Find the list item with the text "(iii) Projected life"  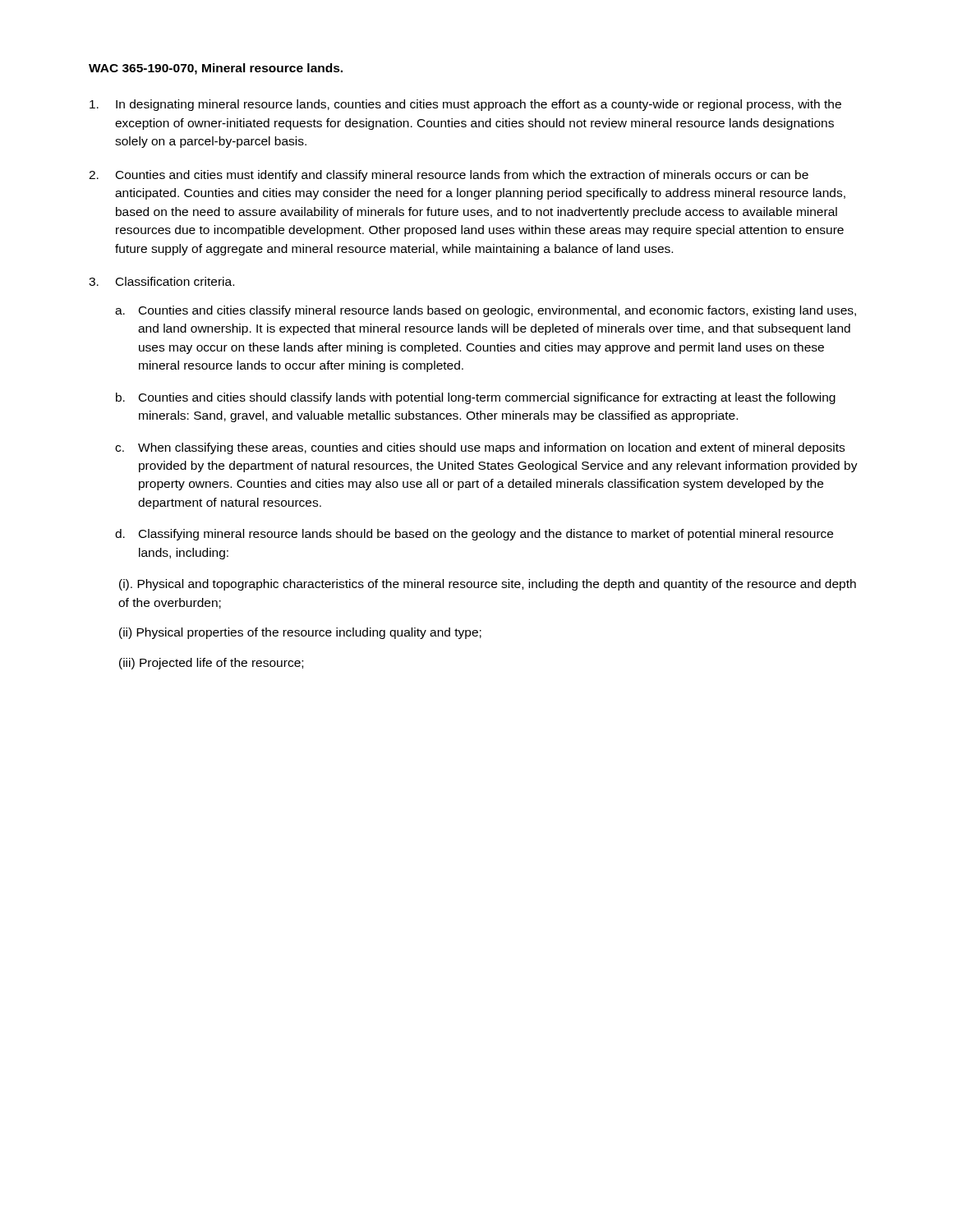pos(211,662)
